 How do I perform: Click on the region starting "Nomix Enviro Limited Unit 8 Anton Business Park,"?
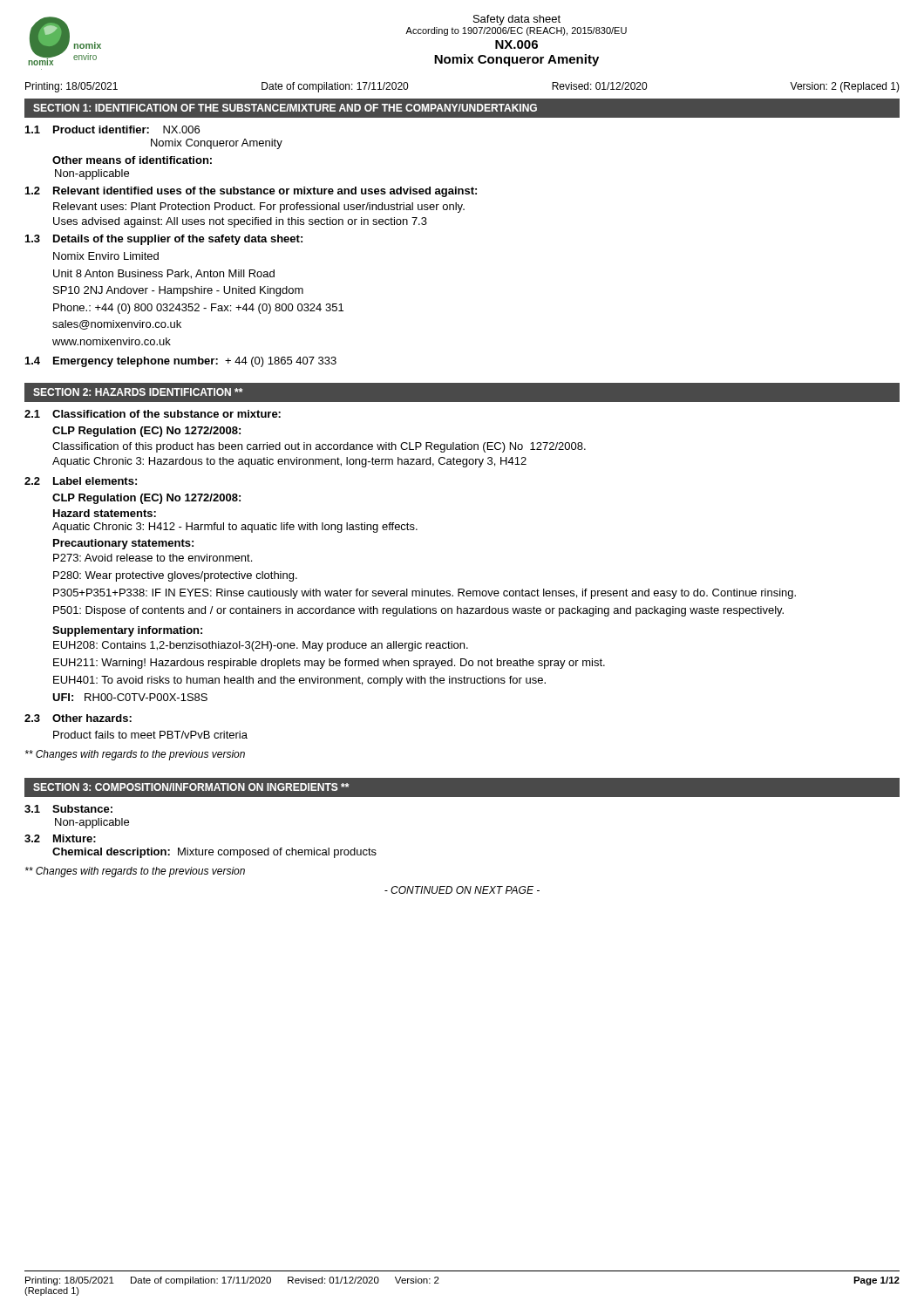pyautogui.click(x=198, y=298)
